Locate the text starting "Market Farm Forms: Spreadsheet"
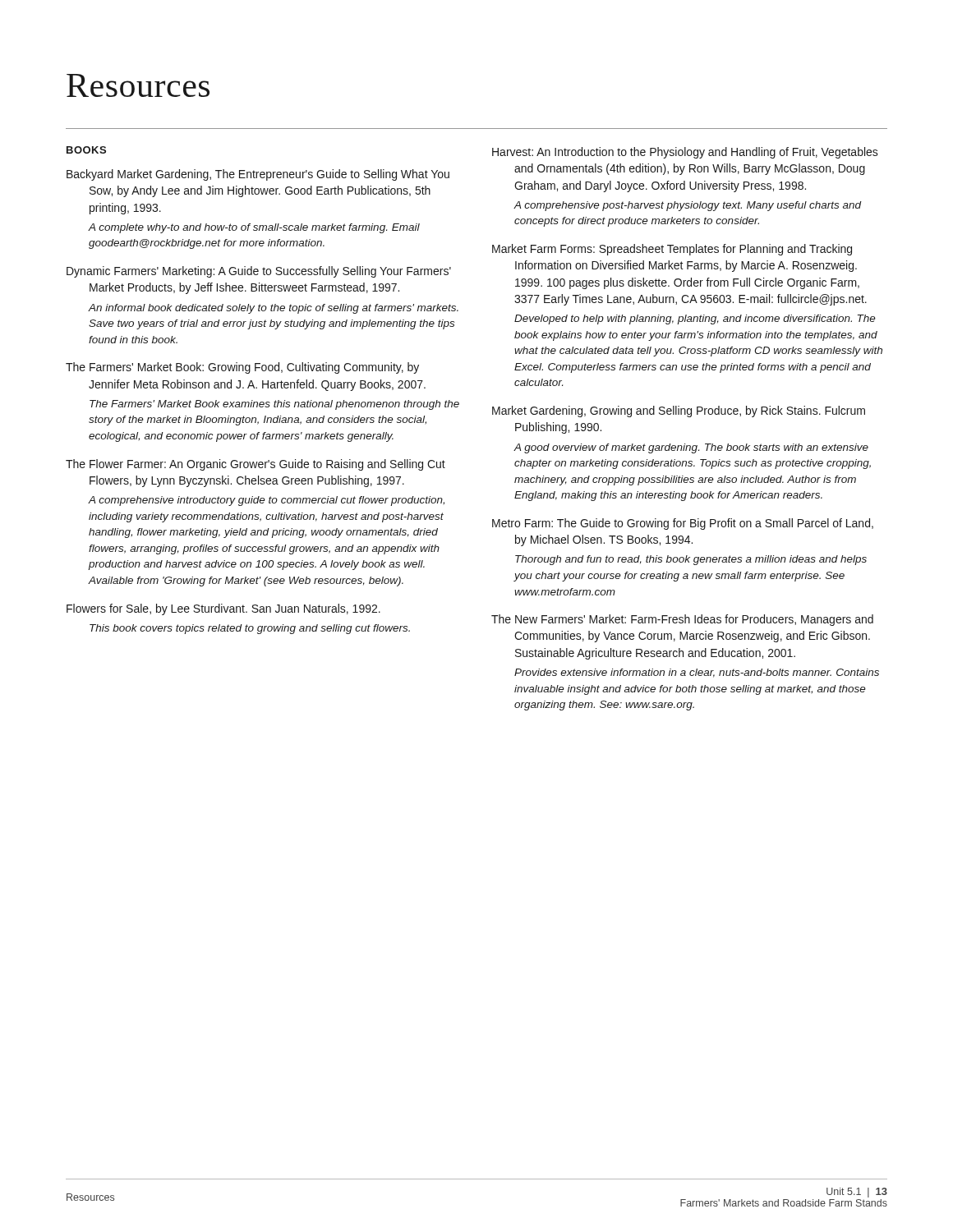Viewport: 953px width, 1232px height. click(689, 316)
